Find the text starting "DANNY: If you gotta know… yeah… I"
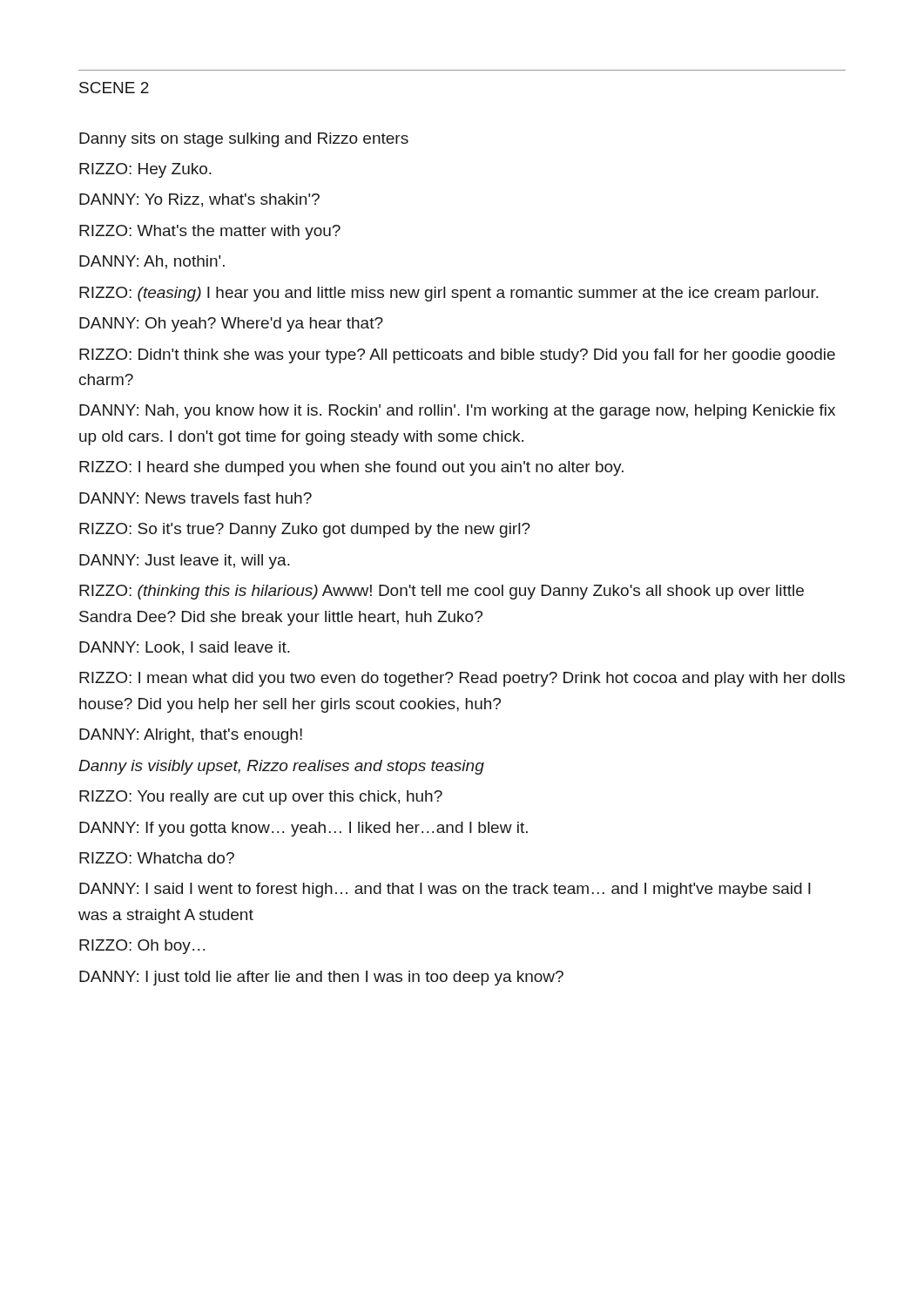924x1307 pixels. (304, 827)
